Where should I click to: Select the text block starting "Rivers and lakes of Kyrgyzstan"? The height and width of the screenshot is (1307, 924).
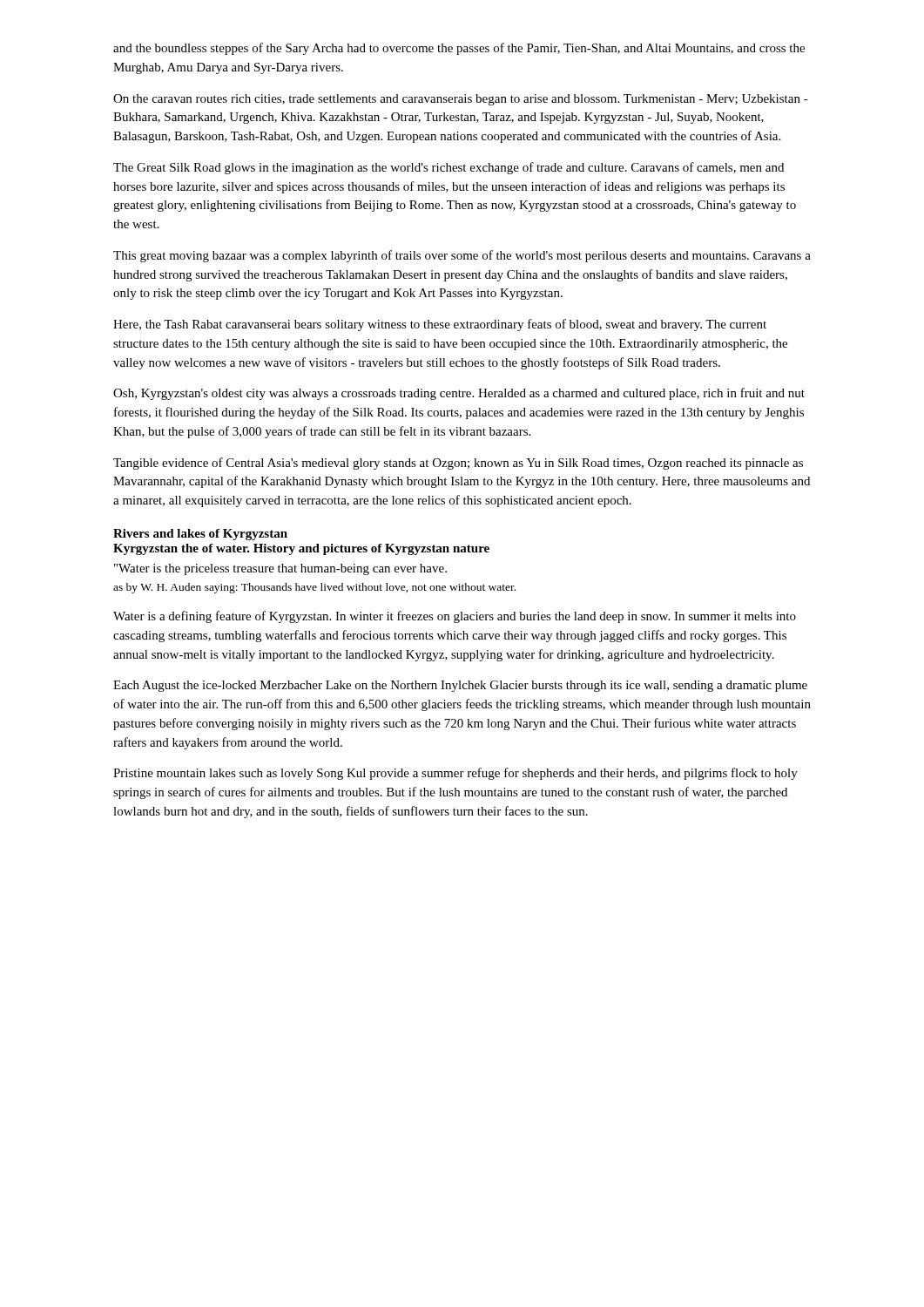[x=301, y=540]
